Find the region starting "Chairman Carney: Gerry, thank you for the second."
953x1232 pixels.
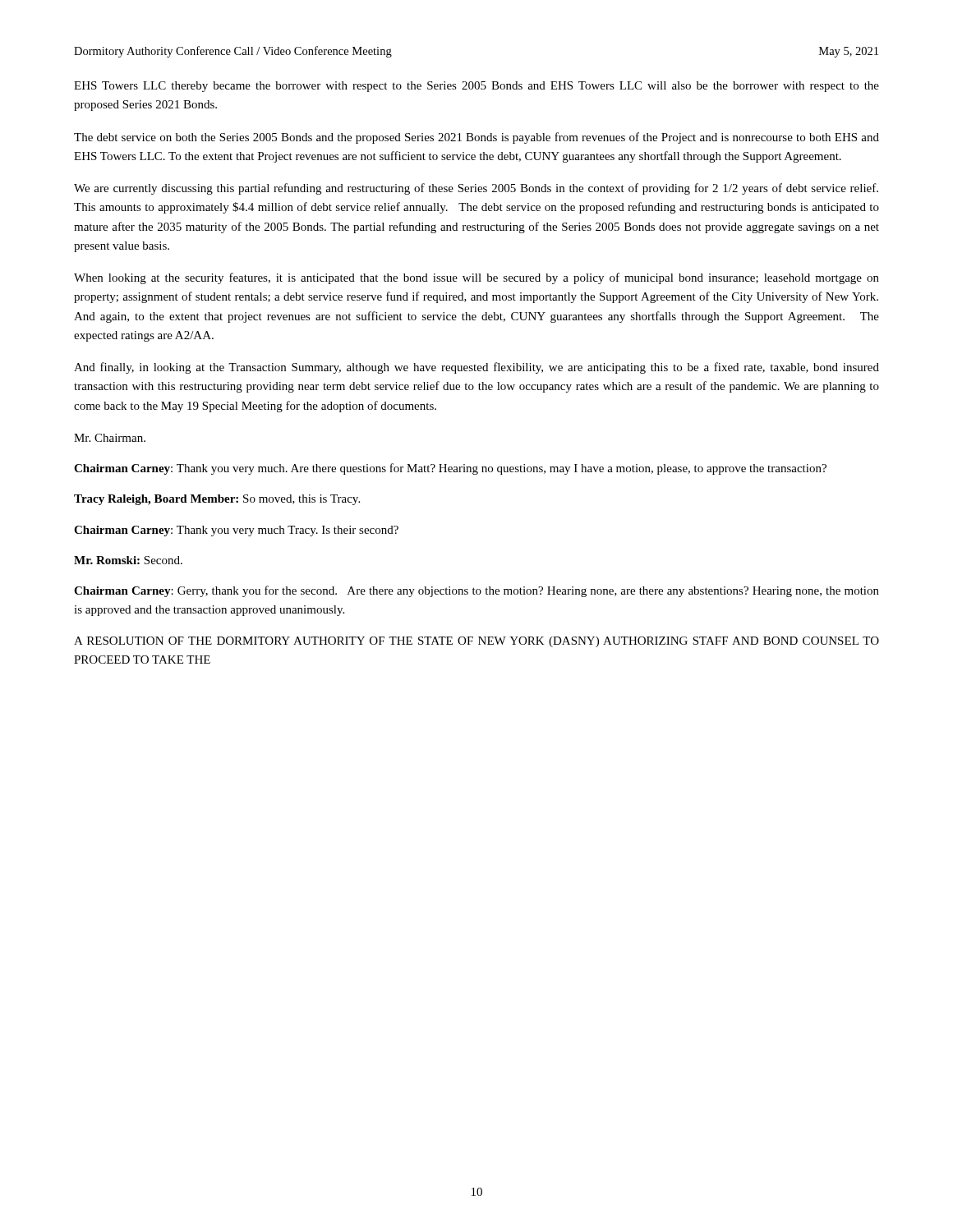476,600
